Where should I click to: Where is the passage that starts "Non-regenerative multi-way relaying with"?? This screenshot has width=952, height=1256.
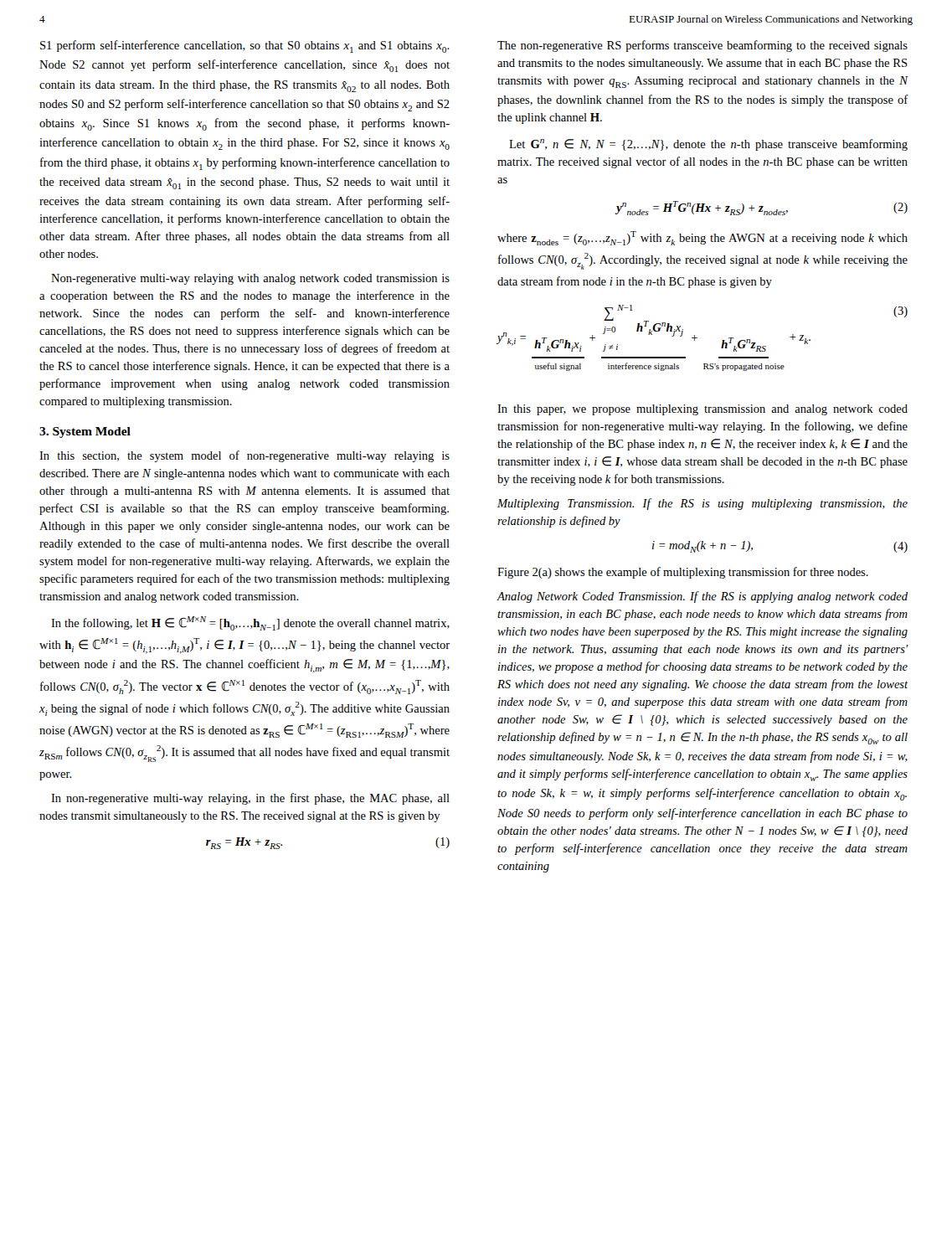pos(244,340)
